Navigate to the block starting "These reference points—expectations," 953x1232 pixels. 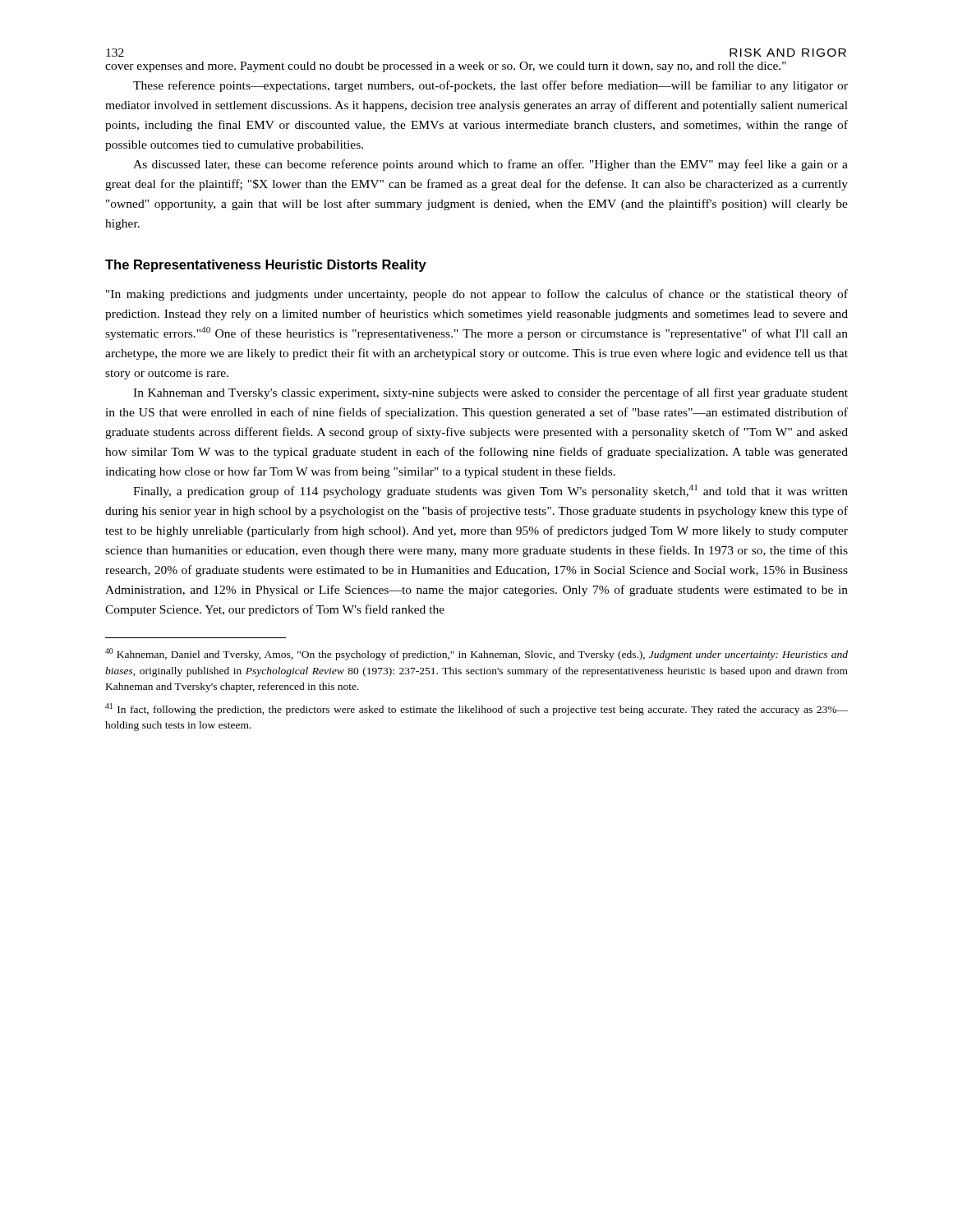pos(476,115)
